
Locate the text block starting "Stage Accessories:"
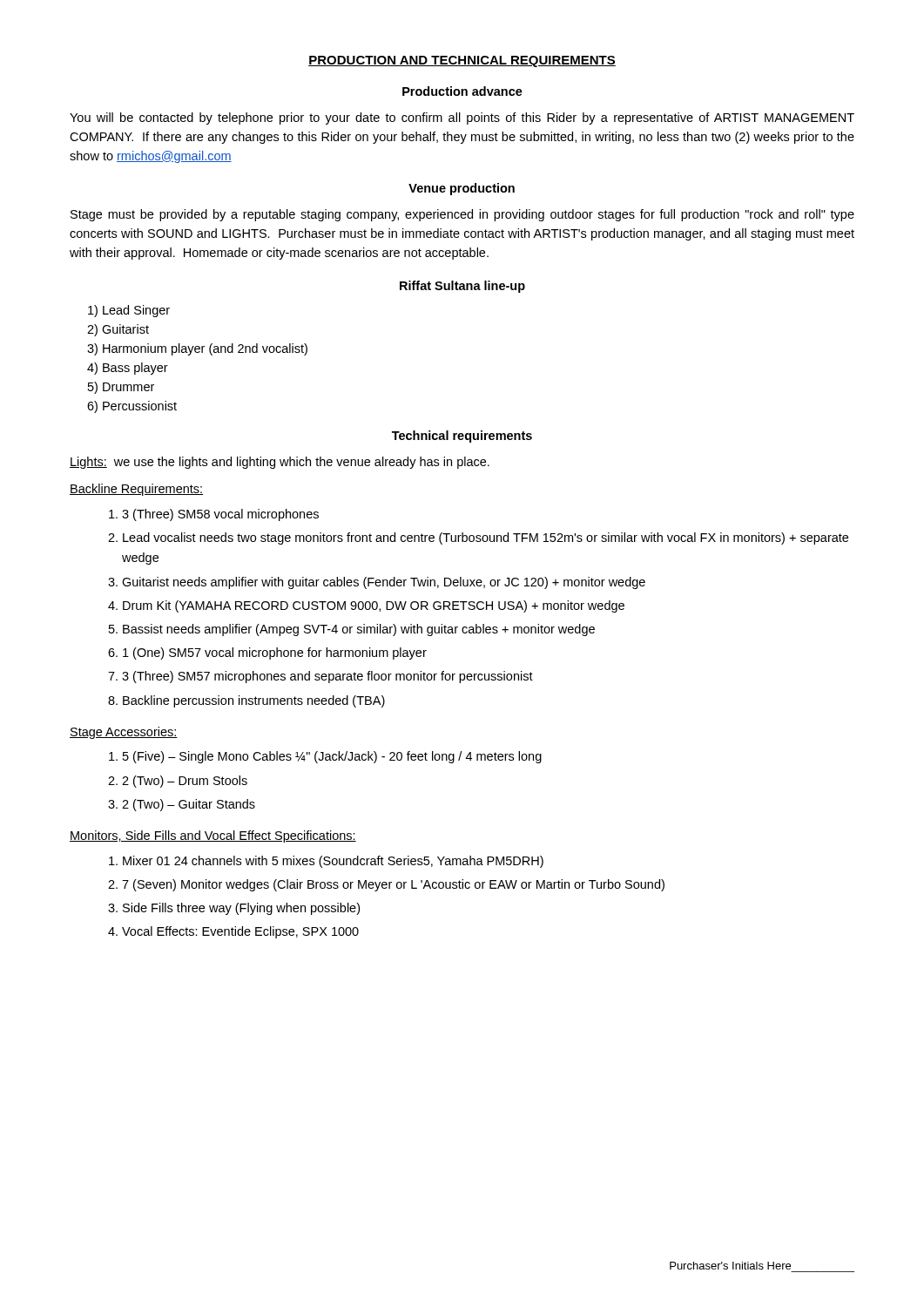[x=123, y=732]
